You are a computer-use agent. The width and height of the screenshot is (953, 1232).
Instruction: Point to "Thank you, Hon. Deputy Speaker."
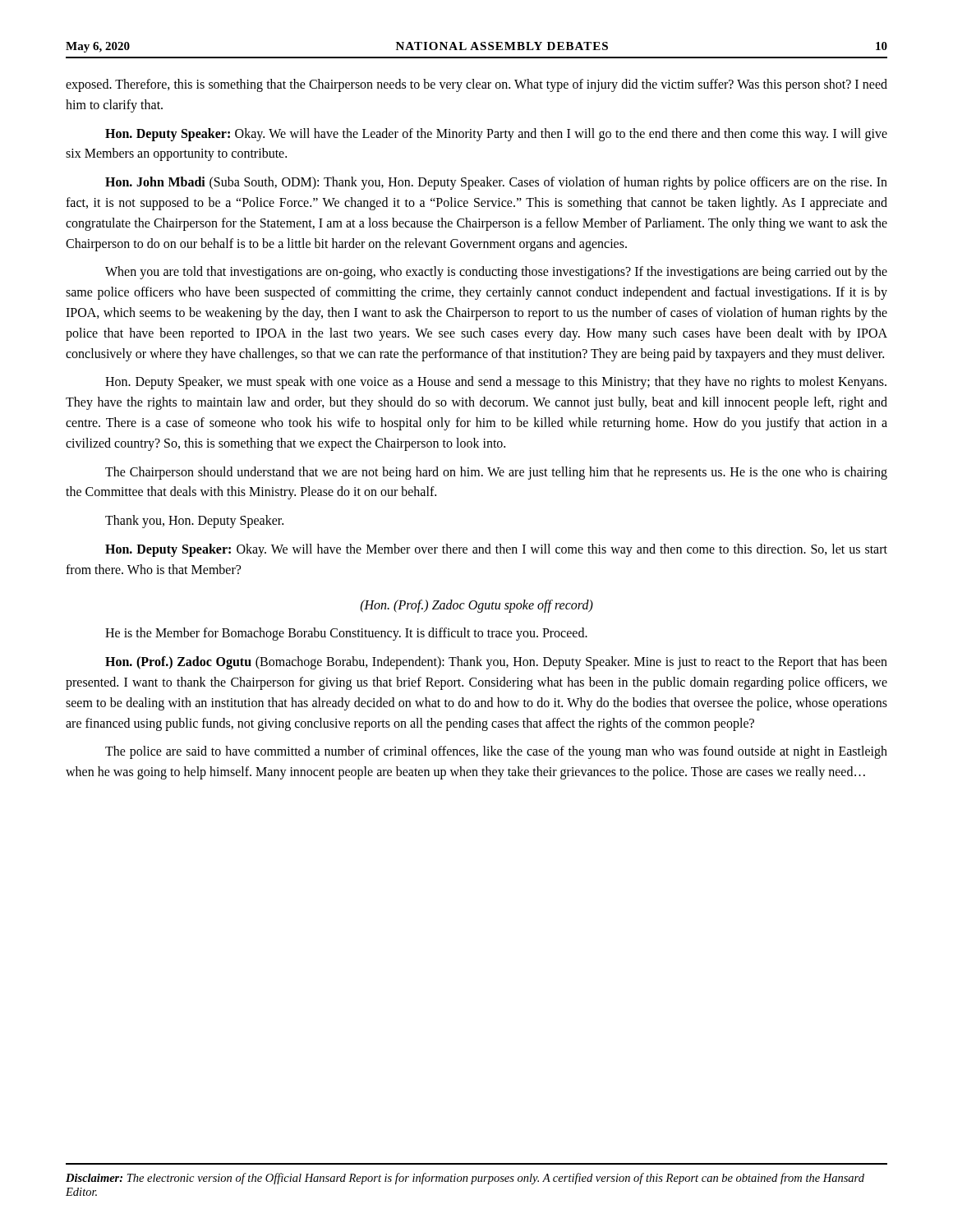[194, 522]
